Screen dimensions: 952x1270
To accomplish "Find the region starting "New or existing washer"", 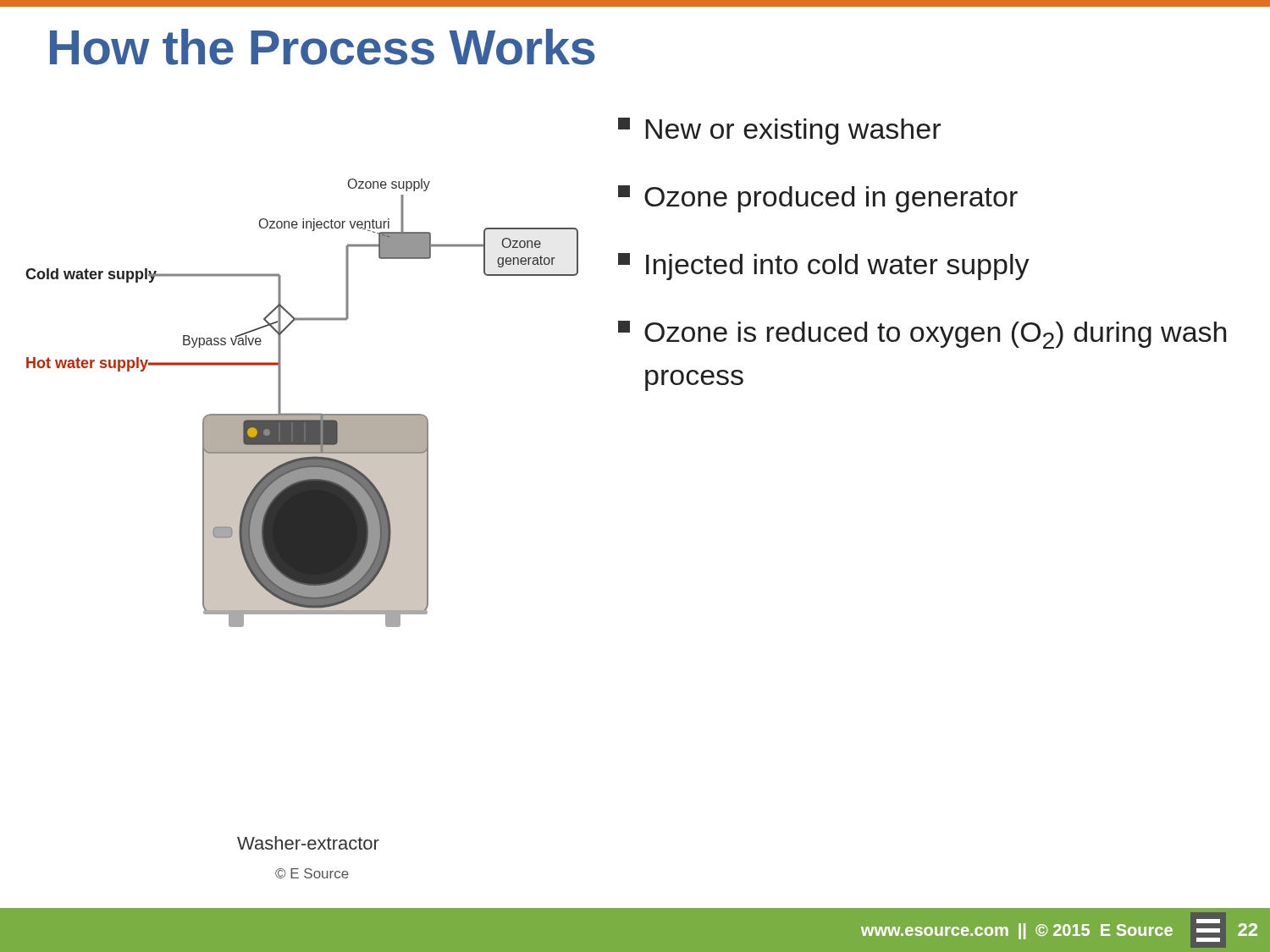I will (780, 129).
